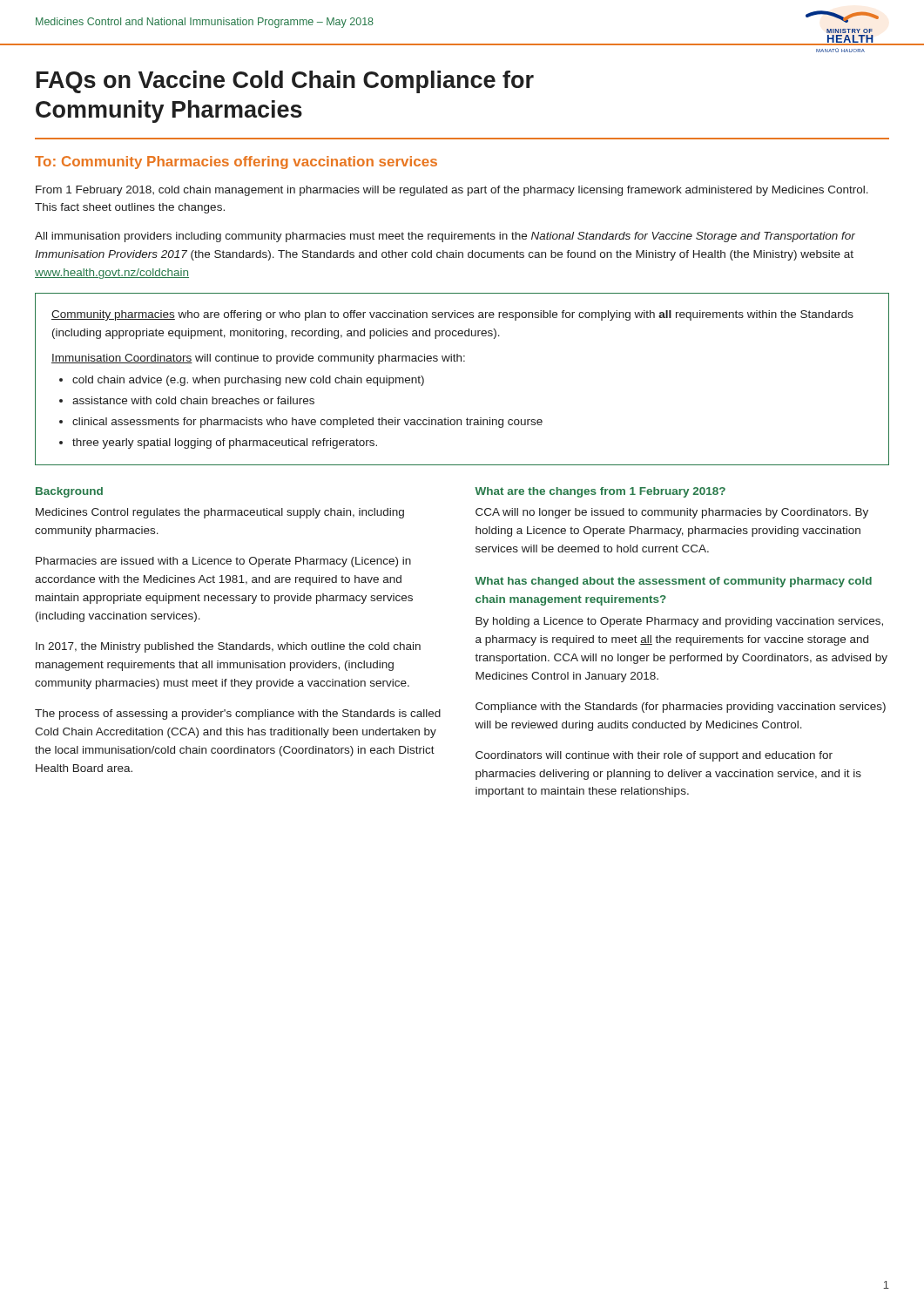Find the section header with the text "What are the changes from 1"

[601, 491]
